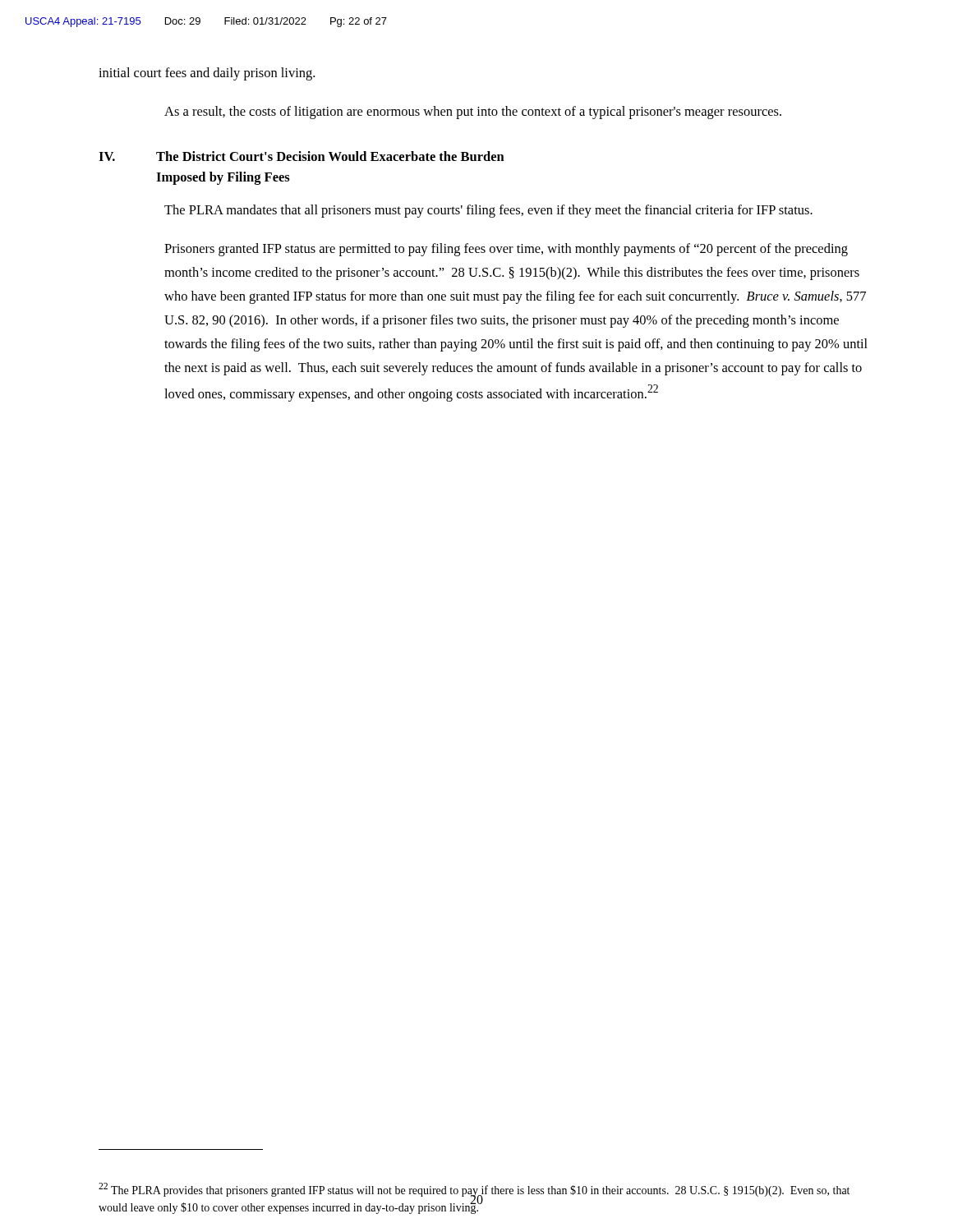Select the footnote containing "22 The PLRA provides that prisoners"
The width and height of the screenshot is (953, 1232).
(485, 1198)
